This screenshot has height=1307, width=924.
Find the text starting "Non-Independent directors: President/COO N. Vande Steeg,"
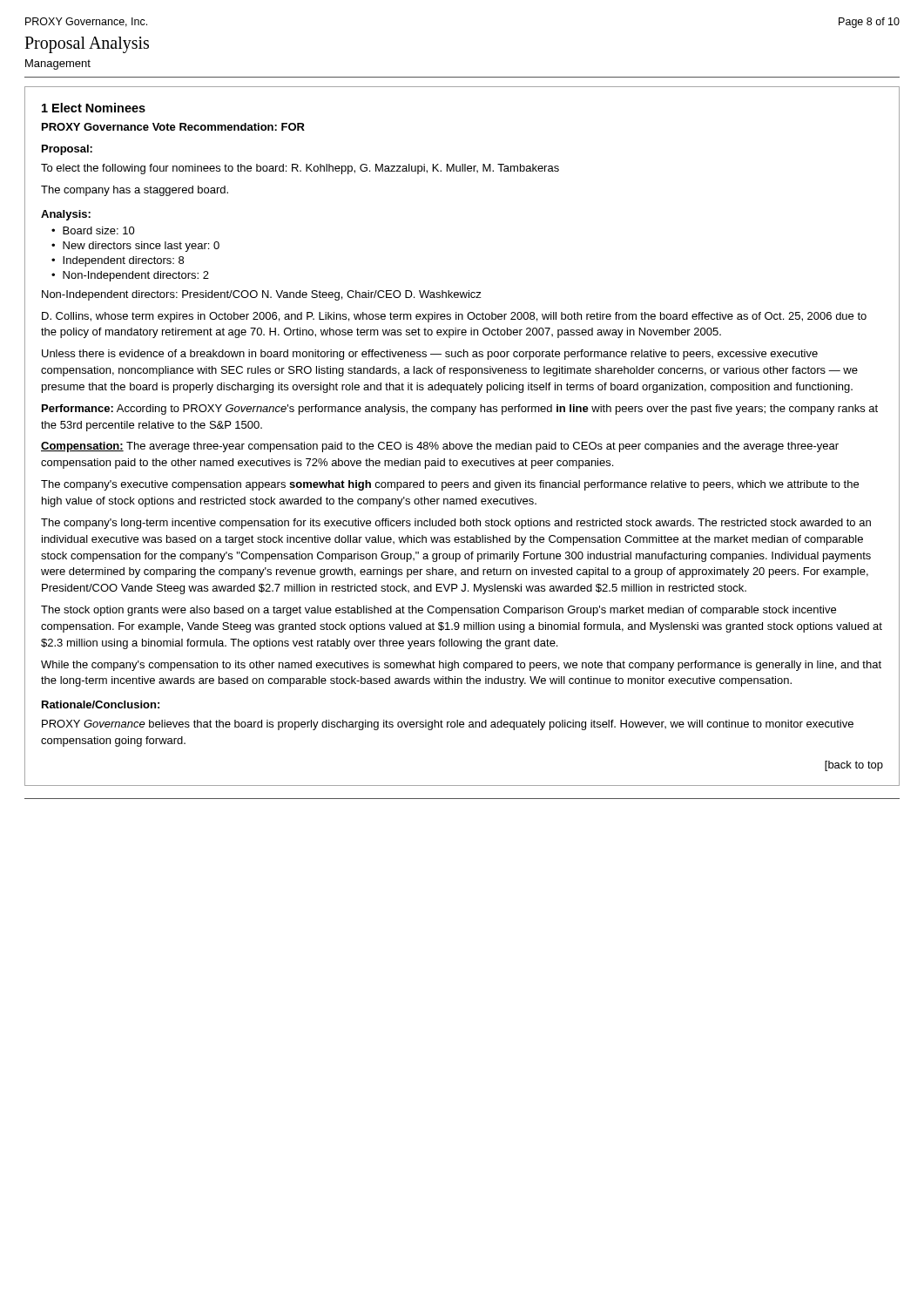coord(261,294)
